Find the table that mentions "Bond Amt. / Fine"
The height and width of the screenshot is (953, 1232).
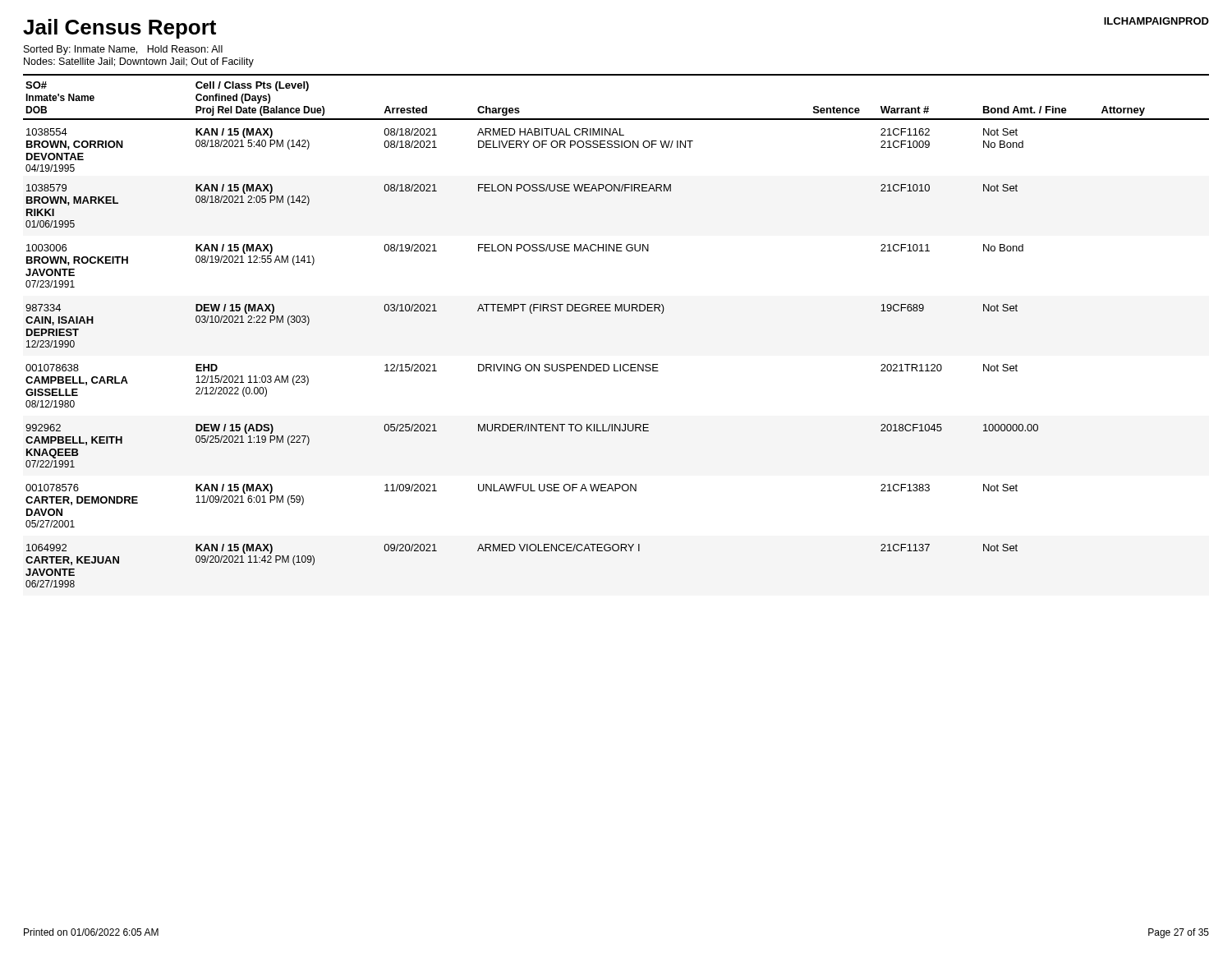616,335
